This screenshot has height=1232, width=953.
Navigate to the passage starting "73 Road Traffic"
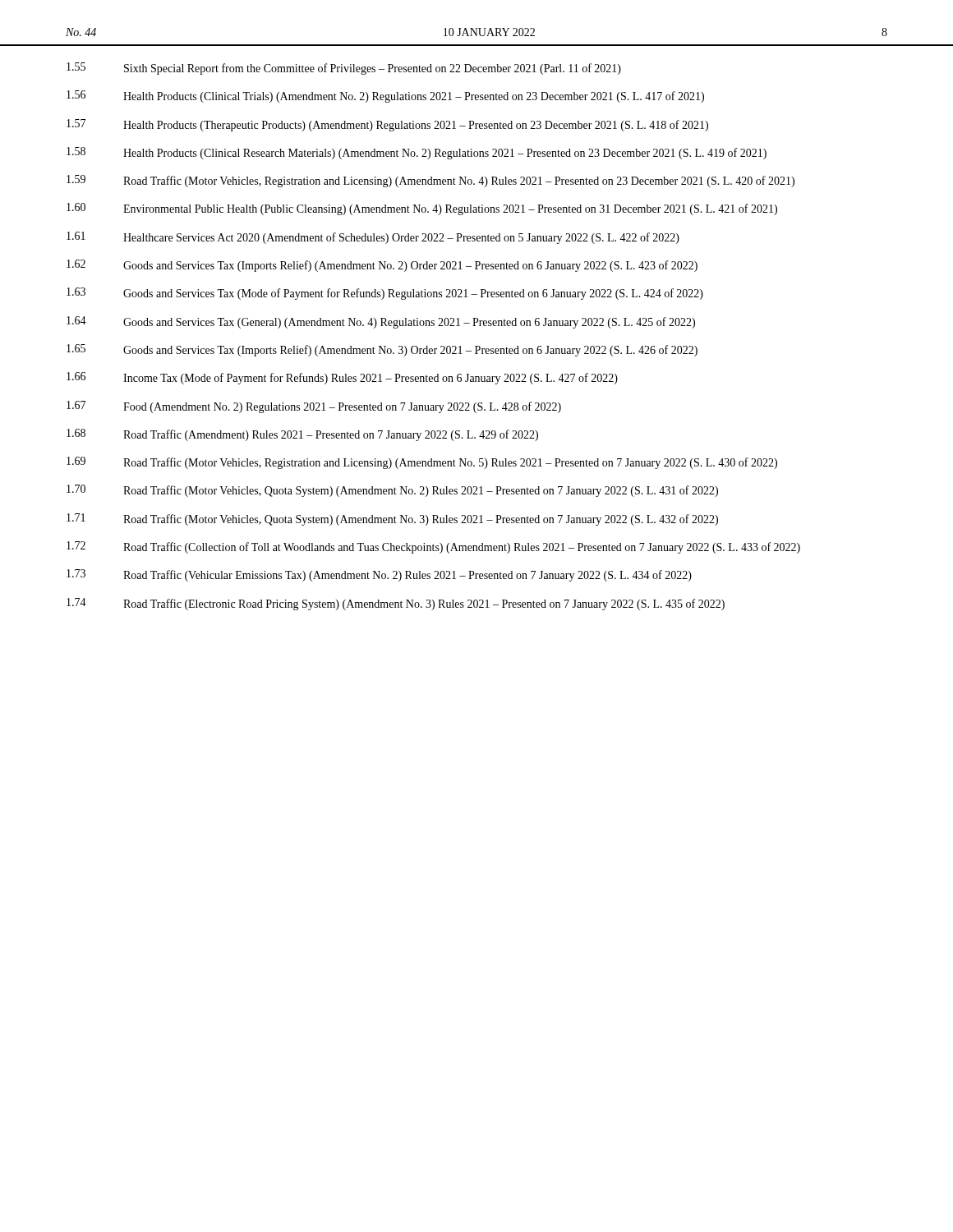coord(476,576)
